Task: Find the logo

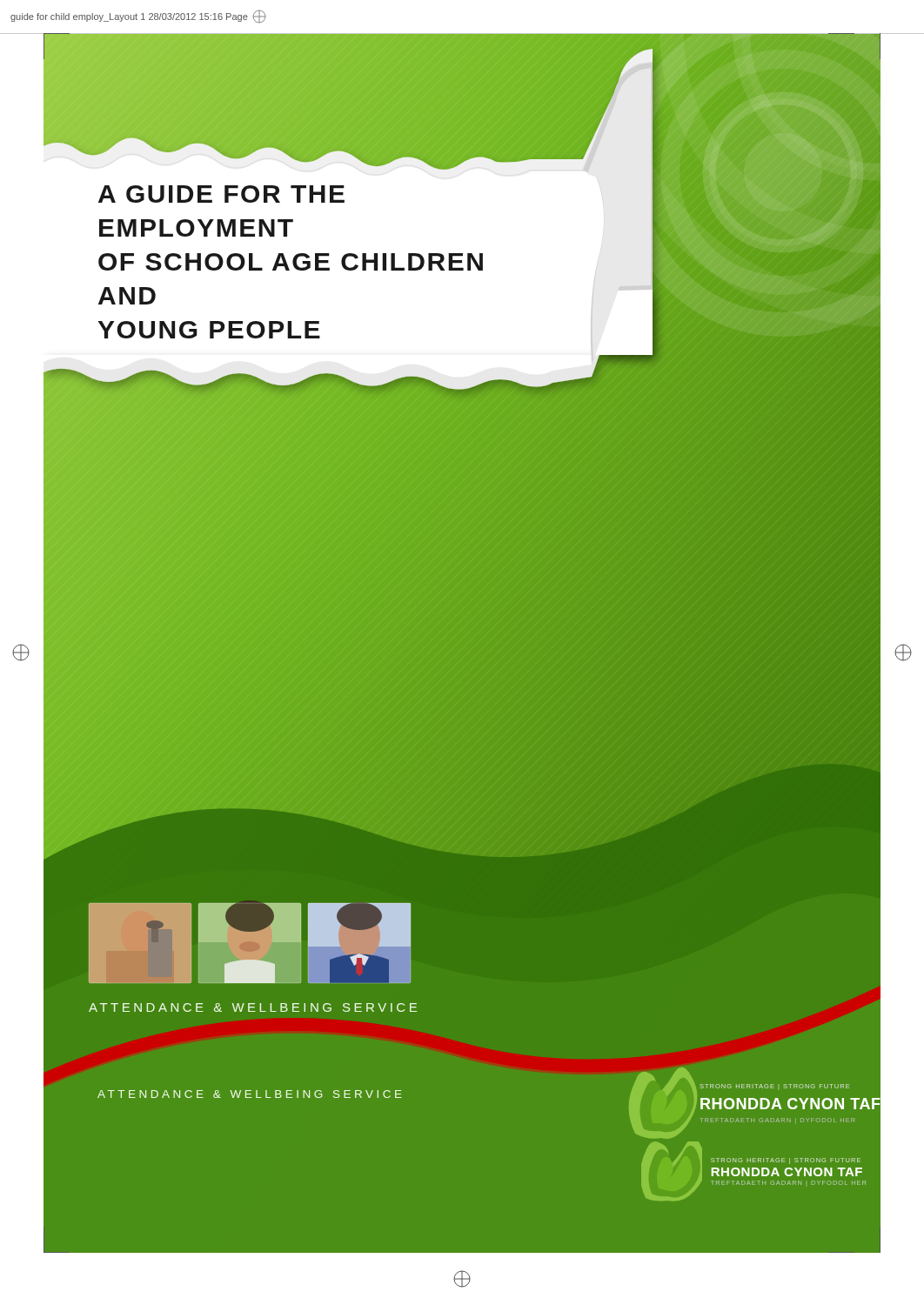Action: [x=754, y=1172]
